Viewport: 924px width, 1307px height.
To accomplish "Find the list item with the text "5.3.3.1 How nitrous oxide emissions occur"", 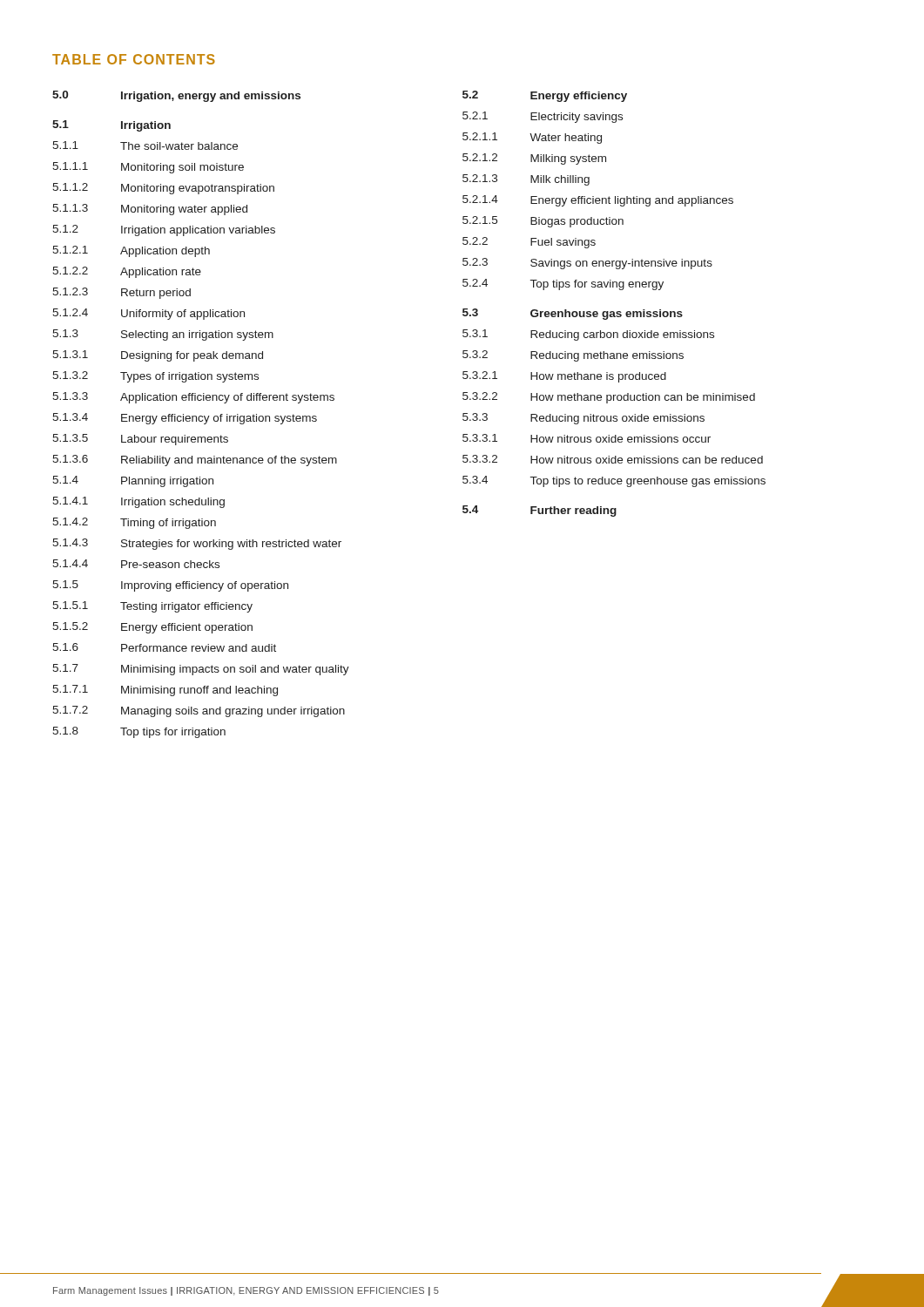I will 667,439.
